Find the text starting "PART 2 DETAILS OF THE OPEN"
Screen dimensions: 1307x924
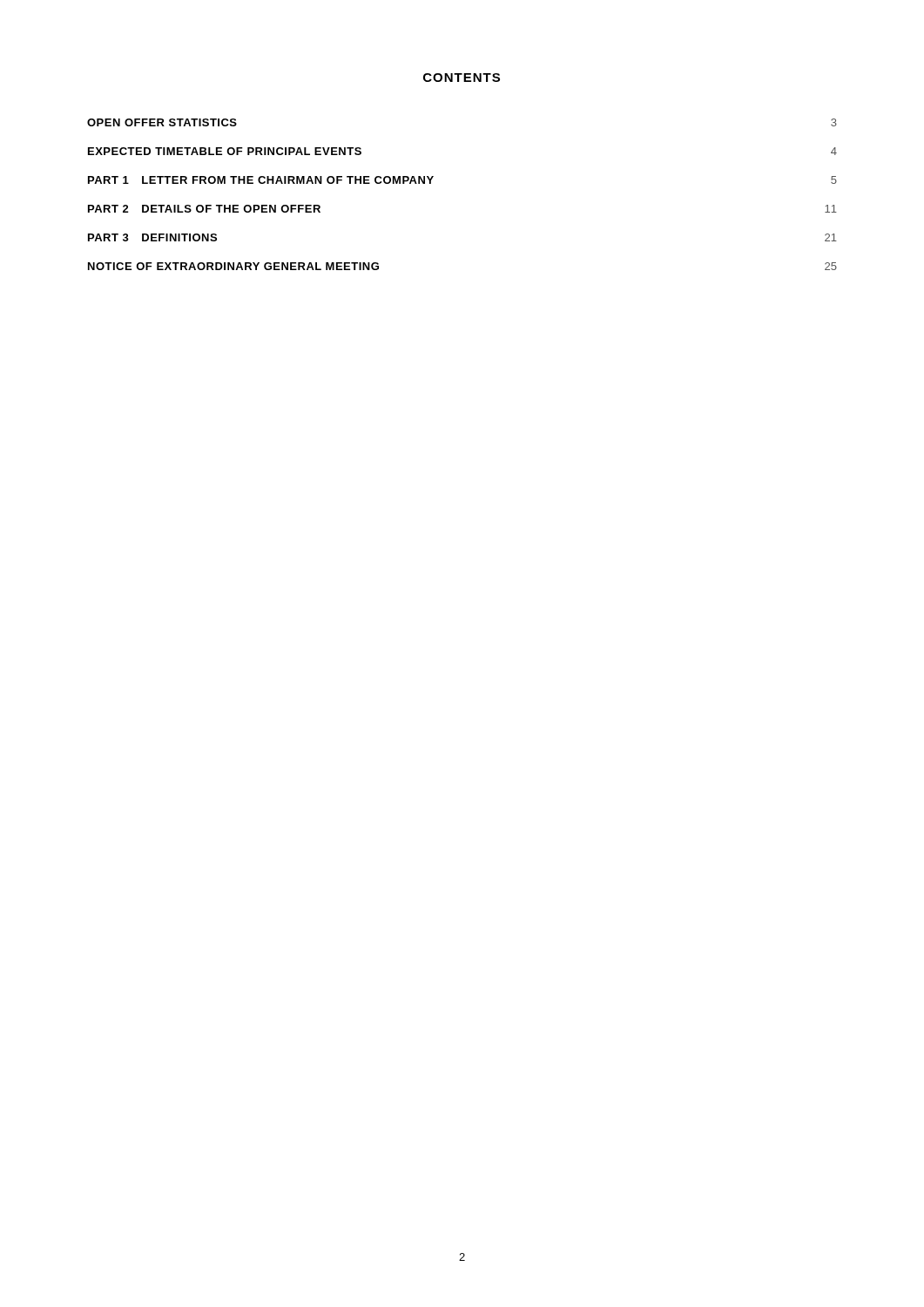[x=107, y=209]
